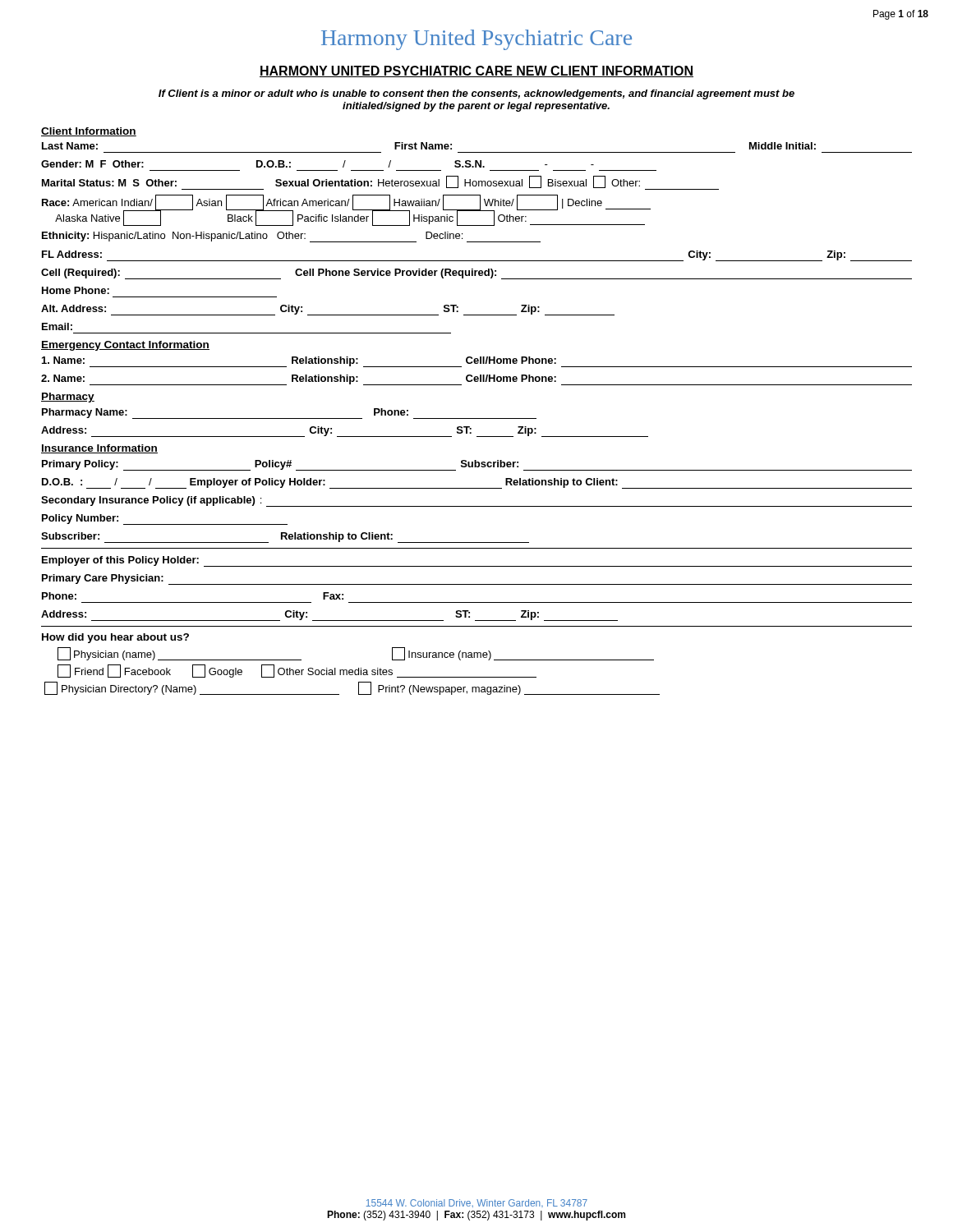
Task: Locate the text "Emergency Contact Information"
Action: (x=125, y=345)
